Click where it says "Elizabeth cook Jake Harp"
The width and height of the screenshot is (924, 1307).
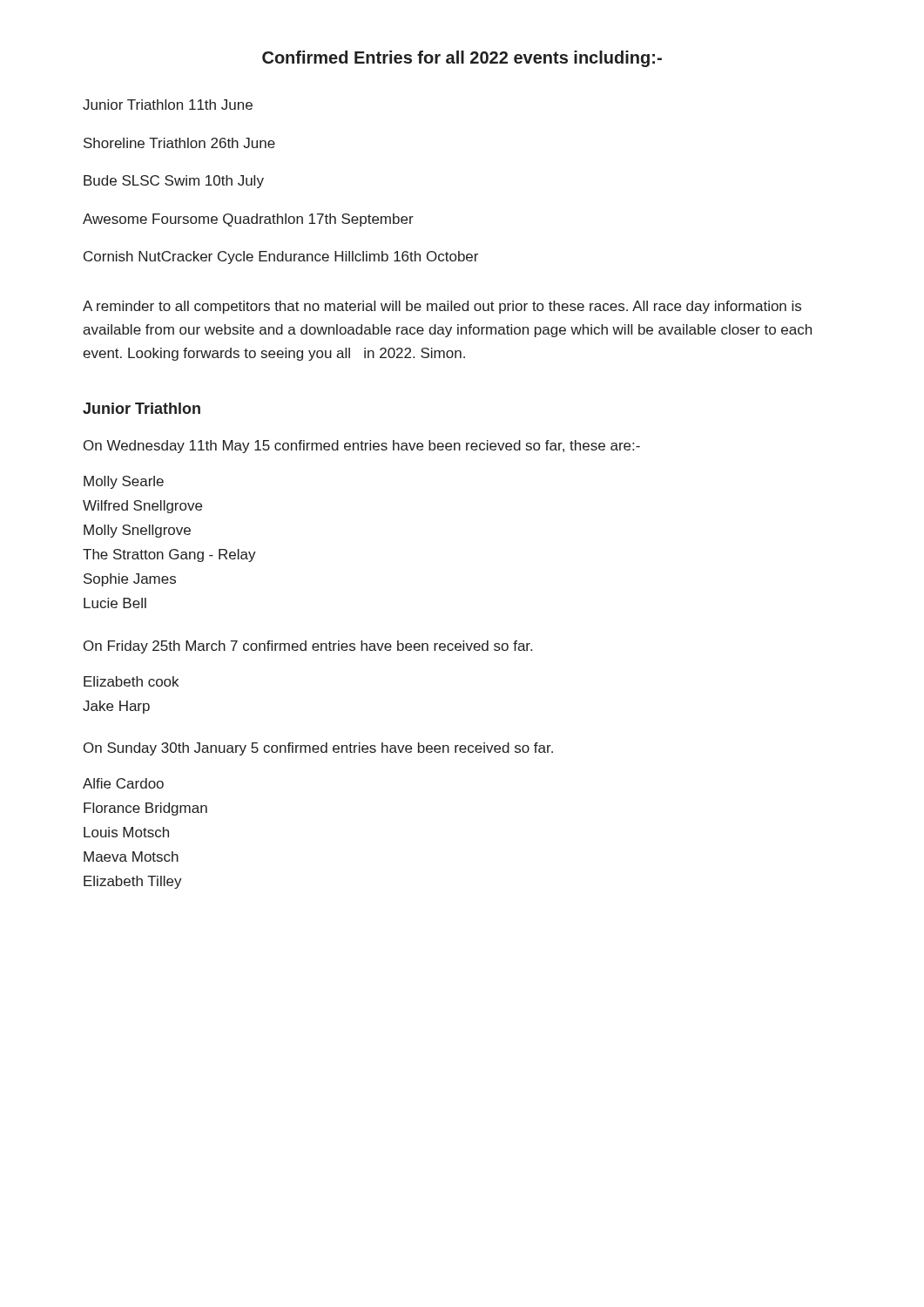click(x=131, y=694)
